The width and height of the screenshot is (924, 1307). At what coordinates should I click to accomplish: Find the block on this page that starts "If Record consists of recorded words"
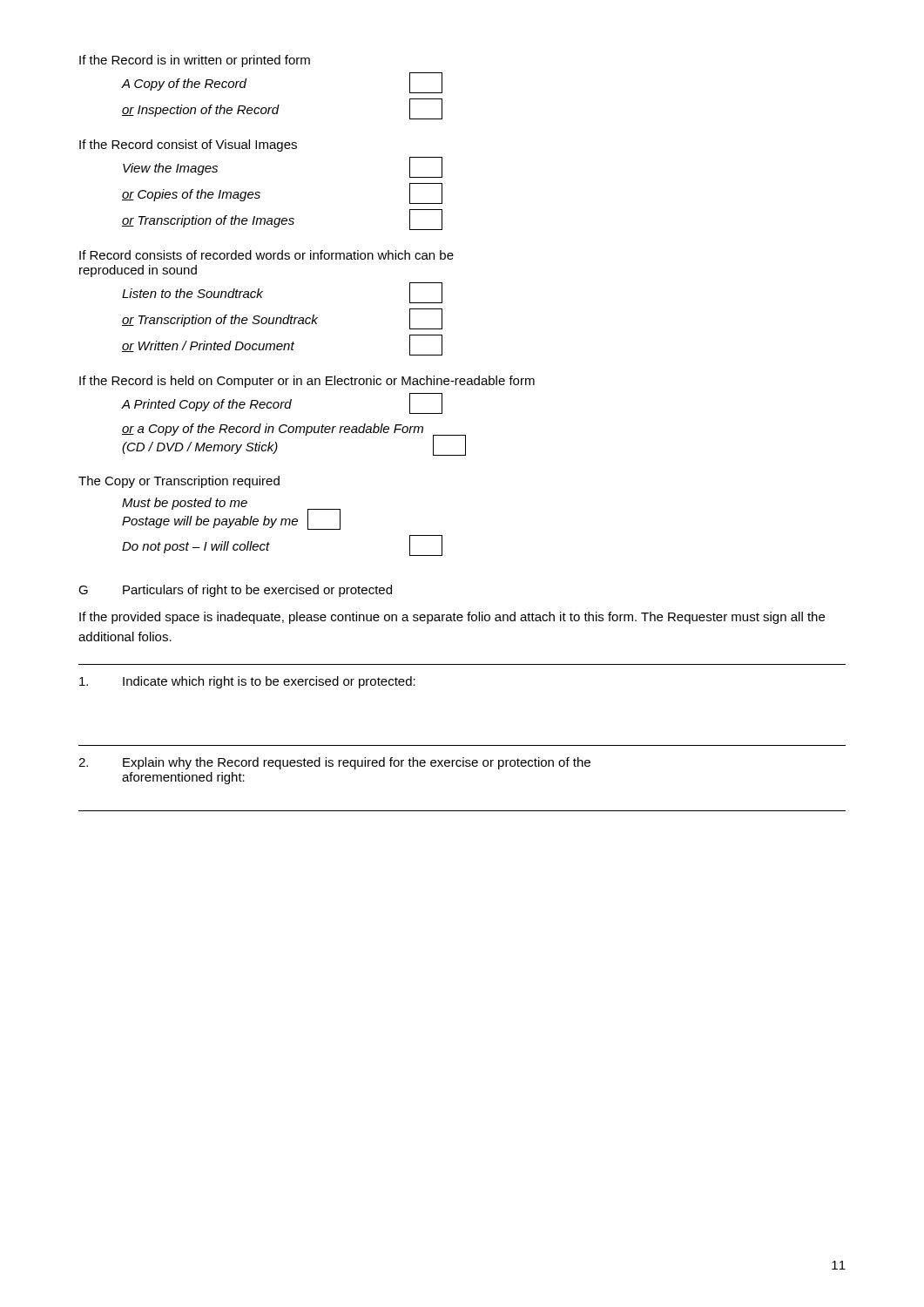pos(266,255)
